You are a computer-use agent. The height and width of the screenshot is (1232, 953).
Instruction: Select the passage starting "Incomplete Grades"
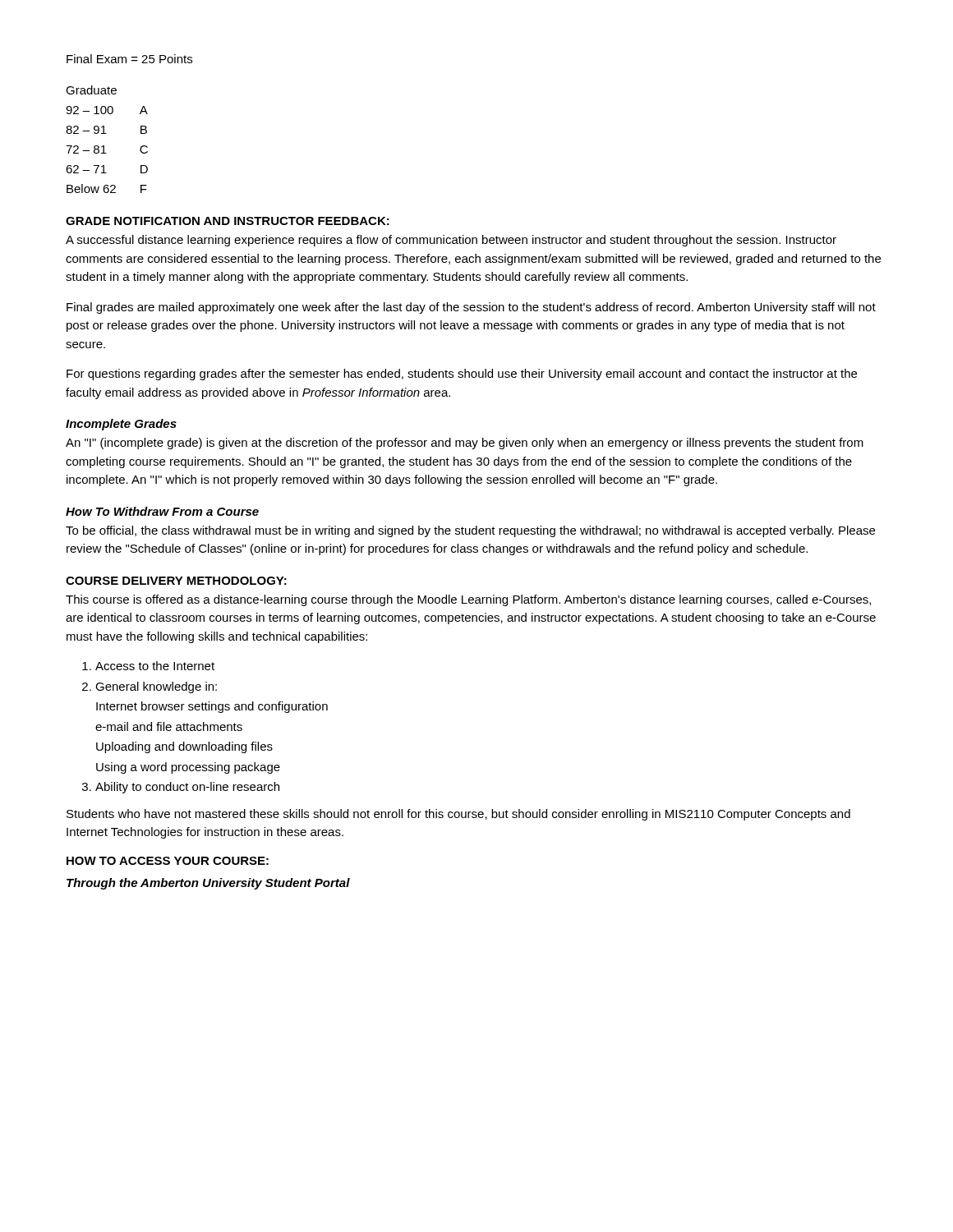(x=121, y=423)
